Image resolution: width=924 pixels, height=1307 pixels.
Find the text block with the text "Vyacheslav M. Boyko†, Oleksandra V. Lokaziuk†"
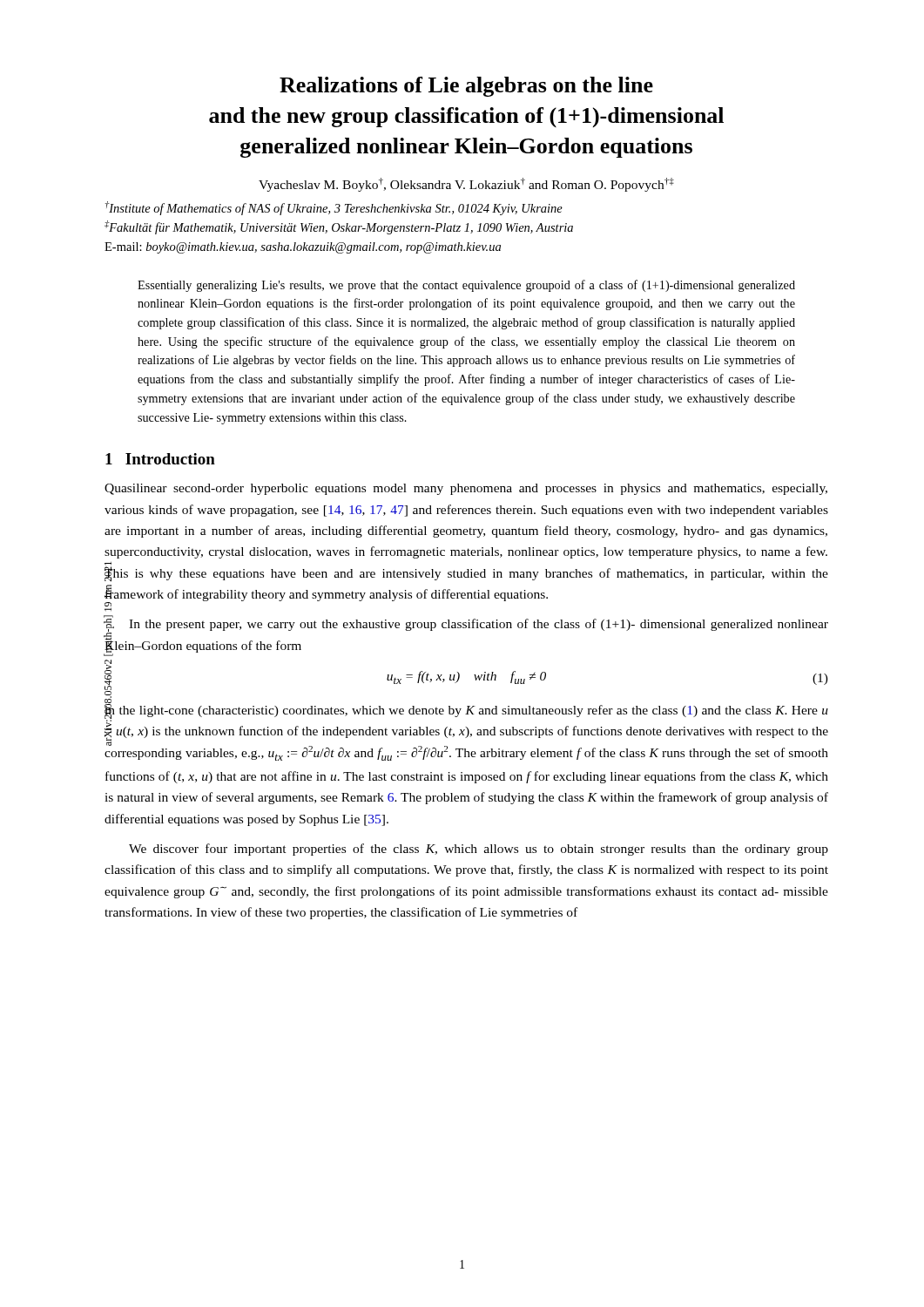click(x=466, y=185)
